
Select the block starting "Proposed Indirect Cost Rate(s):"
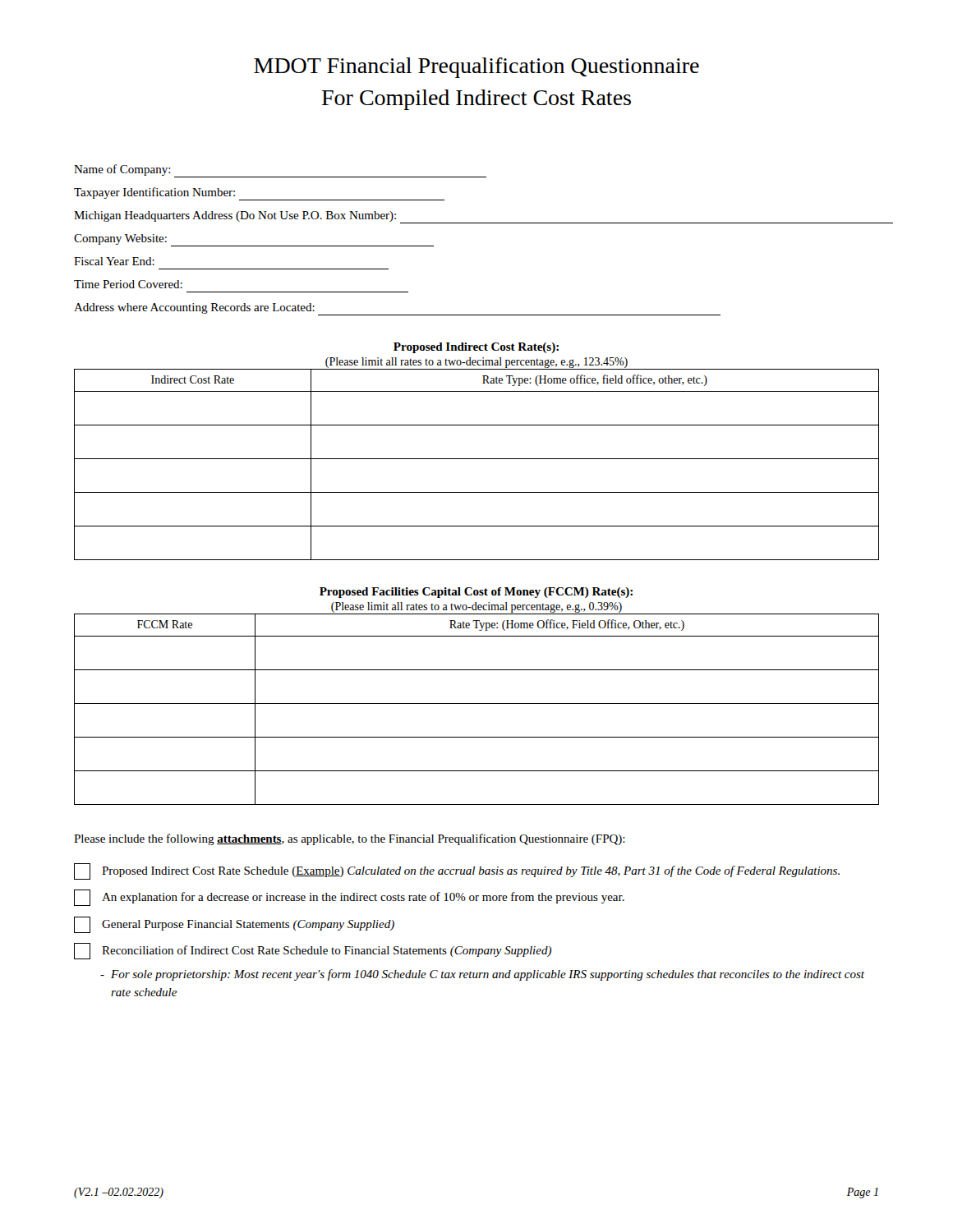[x=476, y=347]
